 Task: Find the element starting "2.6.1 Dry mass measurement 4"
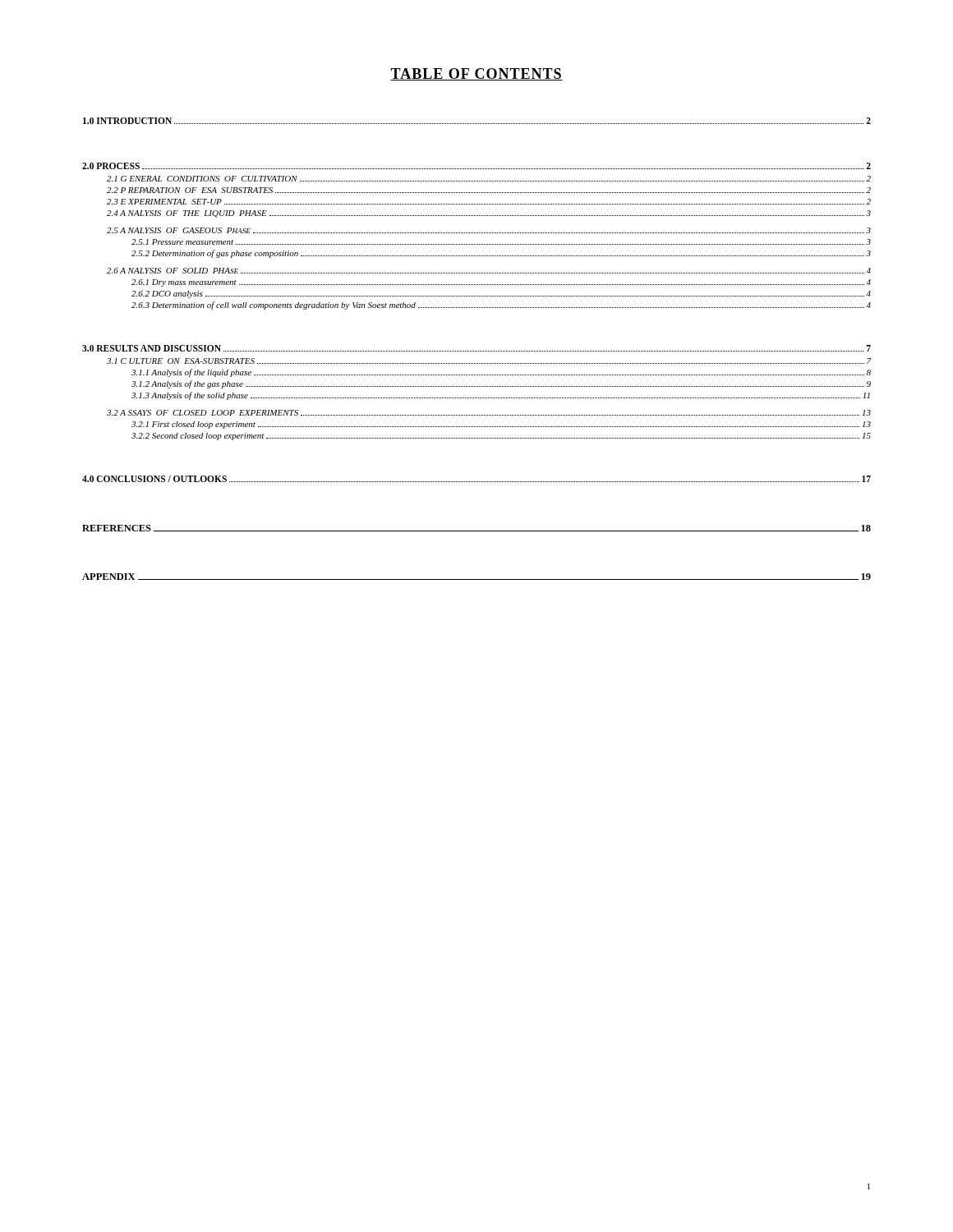pos(501,282)
